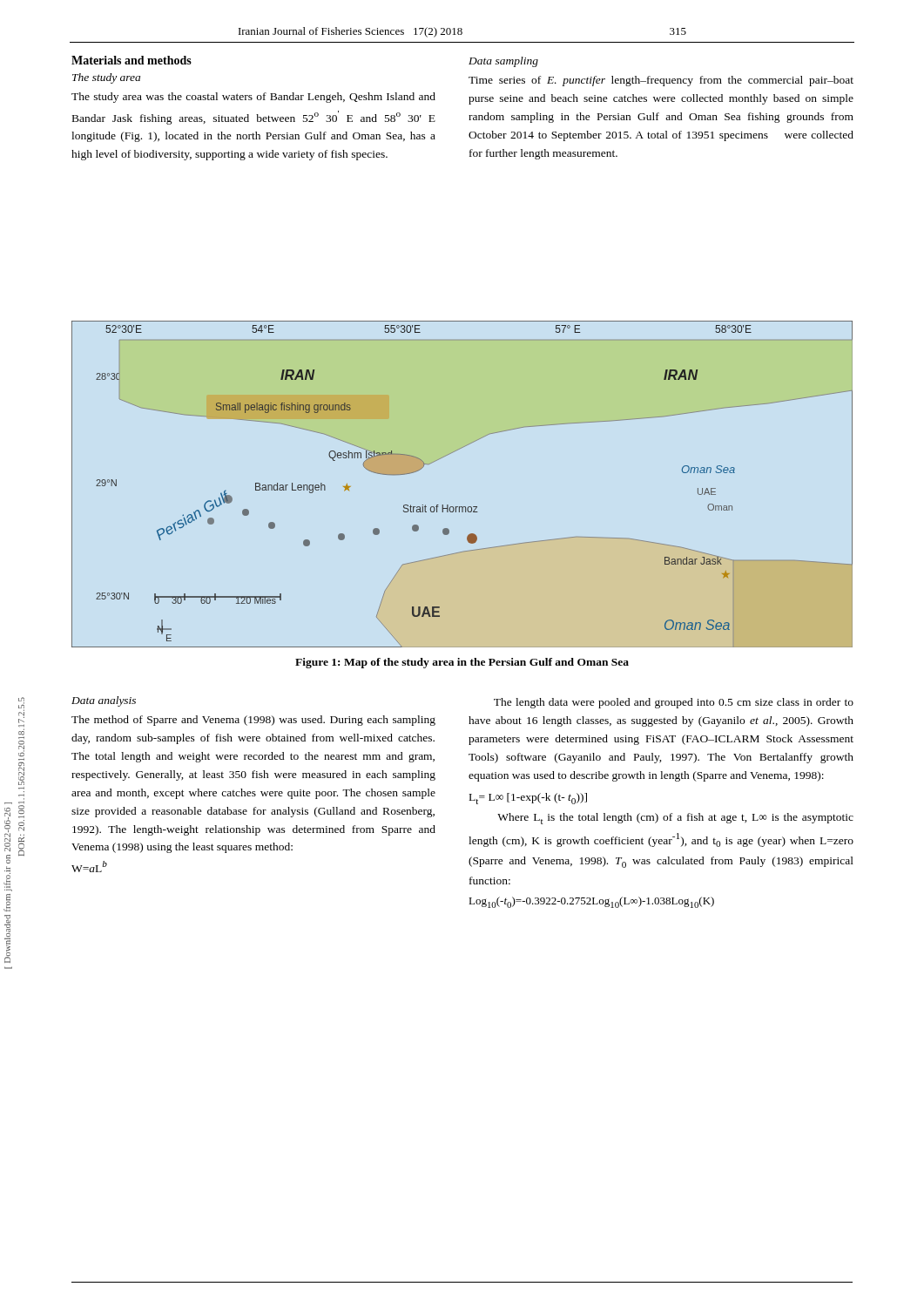Image resolution: width=924 pixels, height=1307 pixels.
Task: Locate the text block that says "Where Lt is the total length"
Action: click(661, 849)
